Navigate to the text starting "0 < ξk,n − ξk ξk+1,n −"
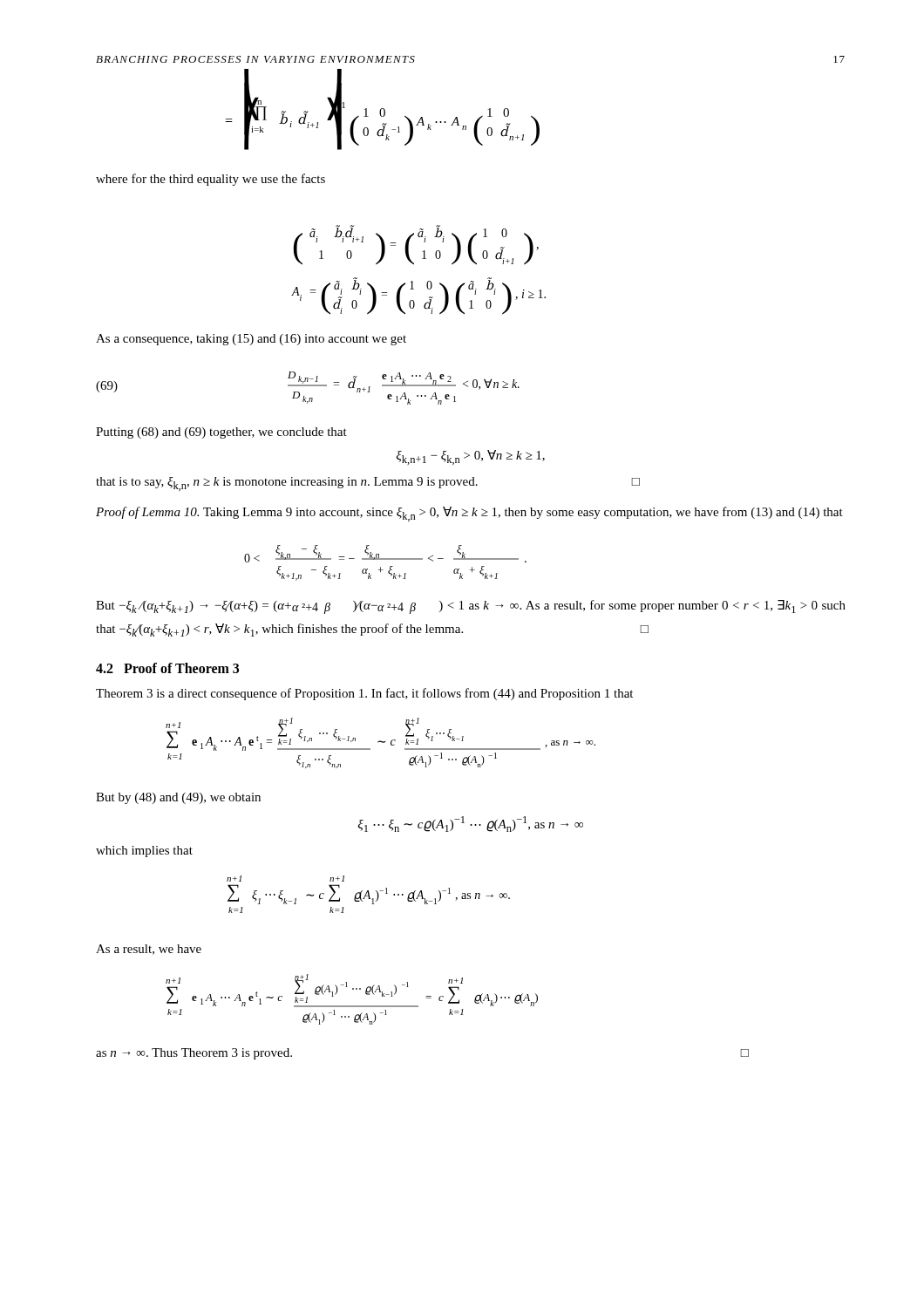The width and height of the screenshot is (924, 1308). [x=471, y=558]
